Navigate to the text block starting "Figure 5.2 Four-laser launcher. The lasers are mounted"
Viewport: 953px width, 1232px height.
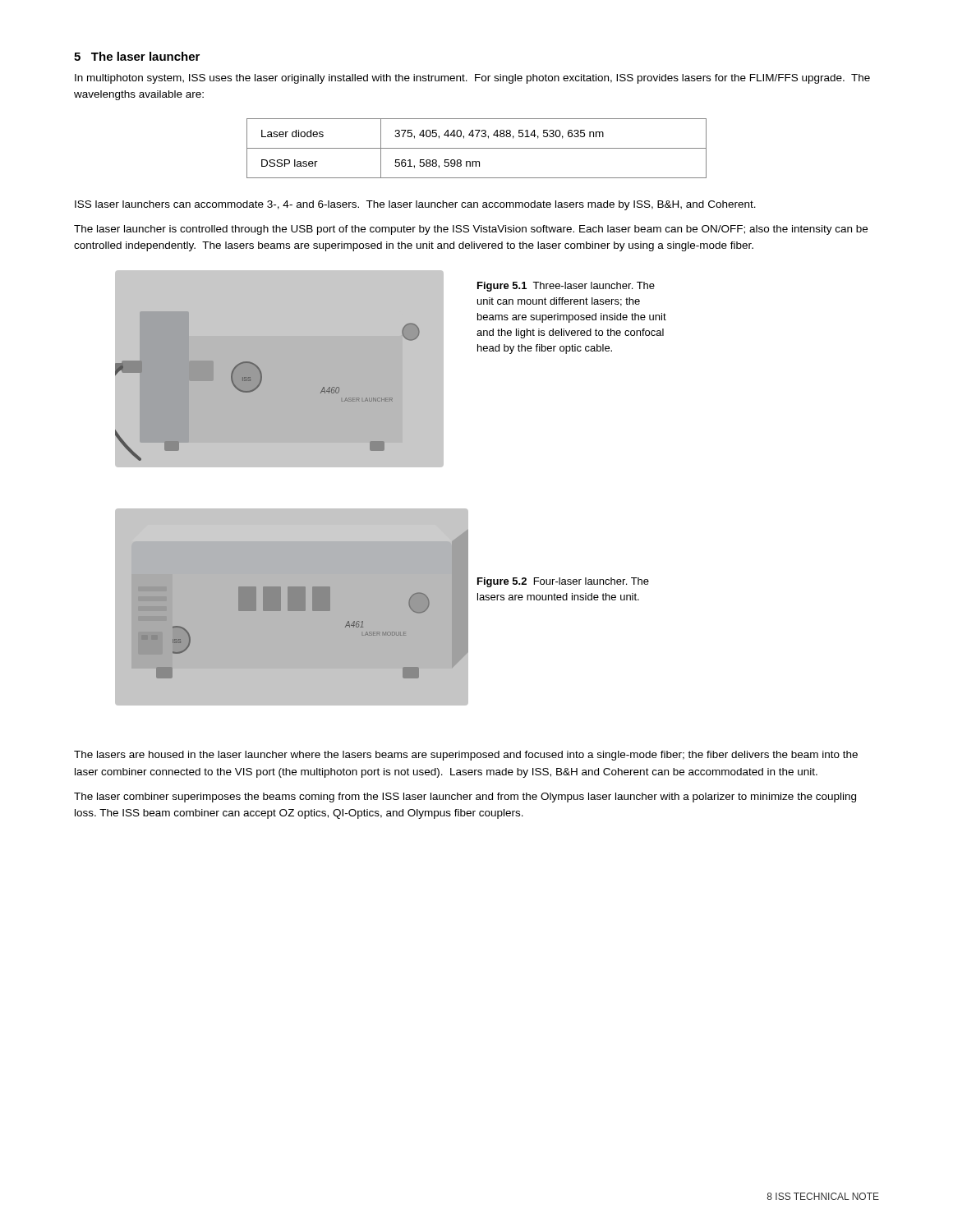coord(563,589)
